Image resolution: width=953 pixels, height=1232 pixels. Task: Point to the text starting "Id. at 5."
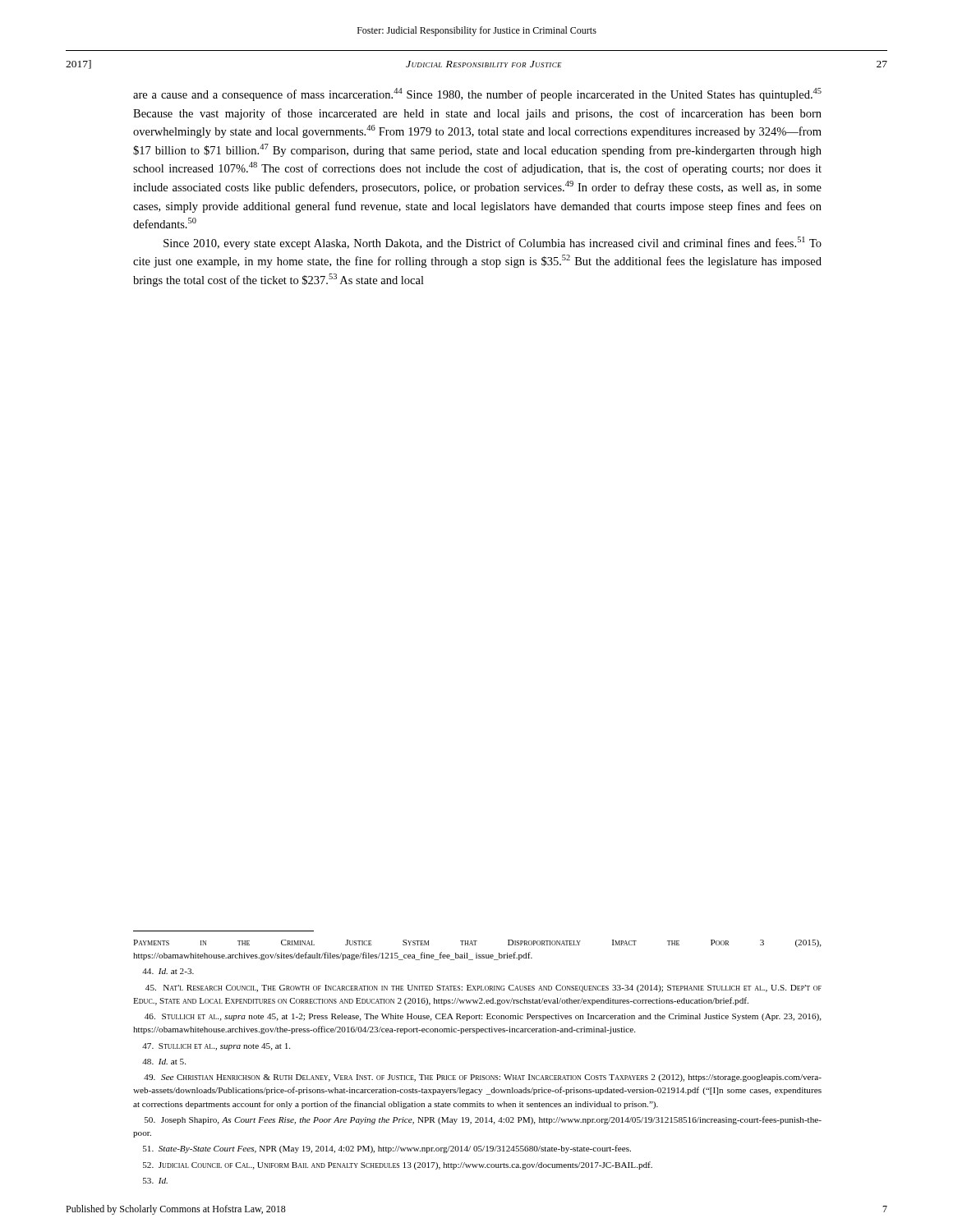[x=164, y=1062]
